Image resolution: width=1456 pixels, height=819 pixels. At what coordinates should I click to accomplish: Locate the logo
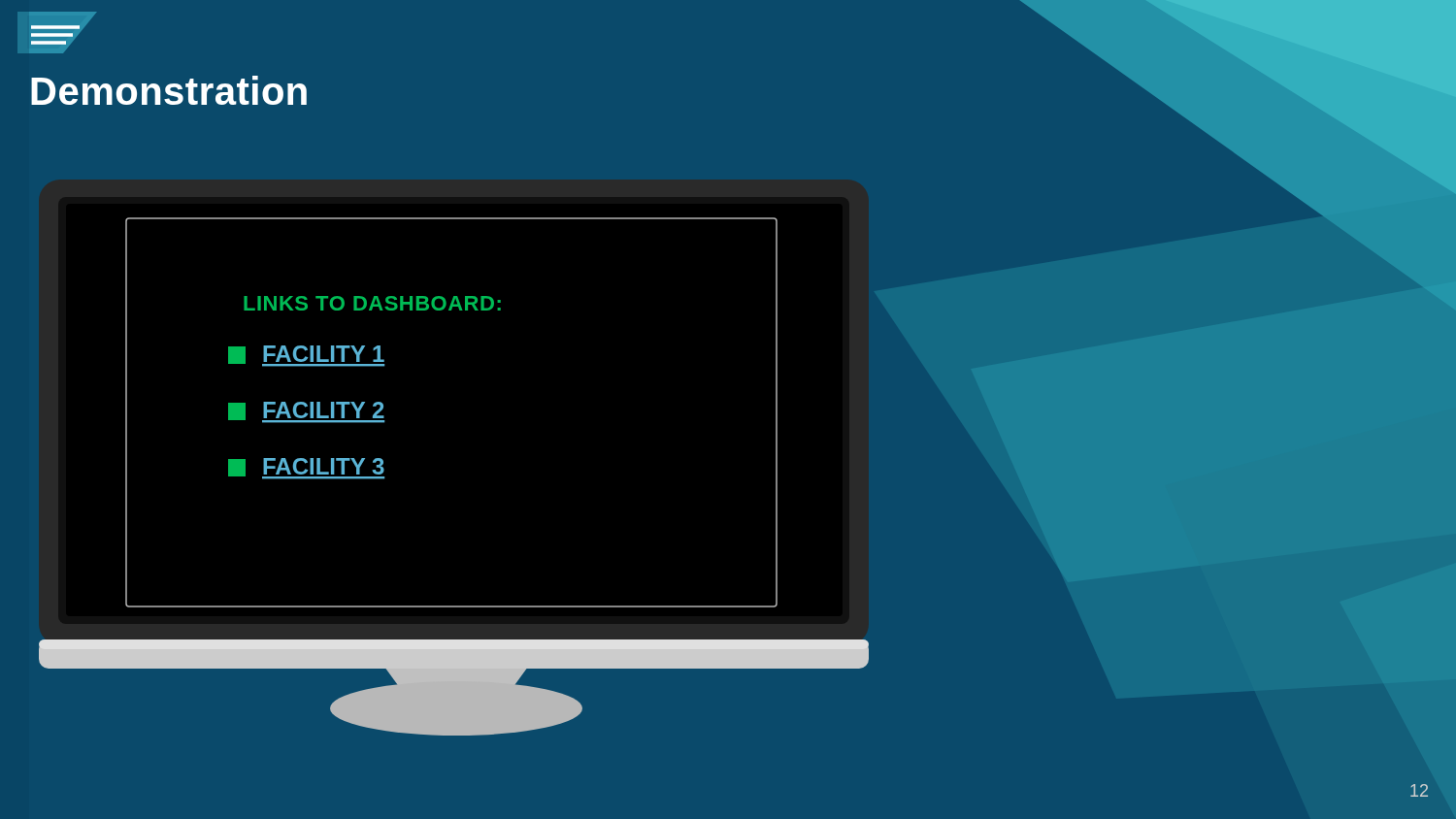coord(56,44)
